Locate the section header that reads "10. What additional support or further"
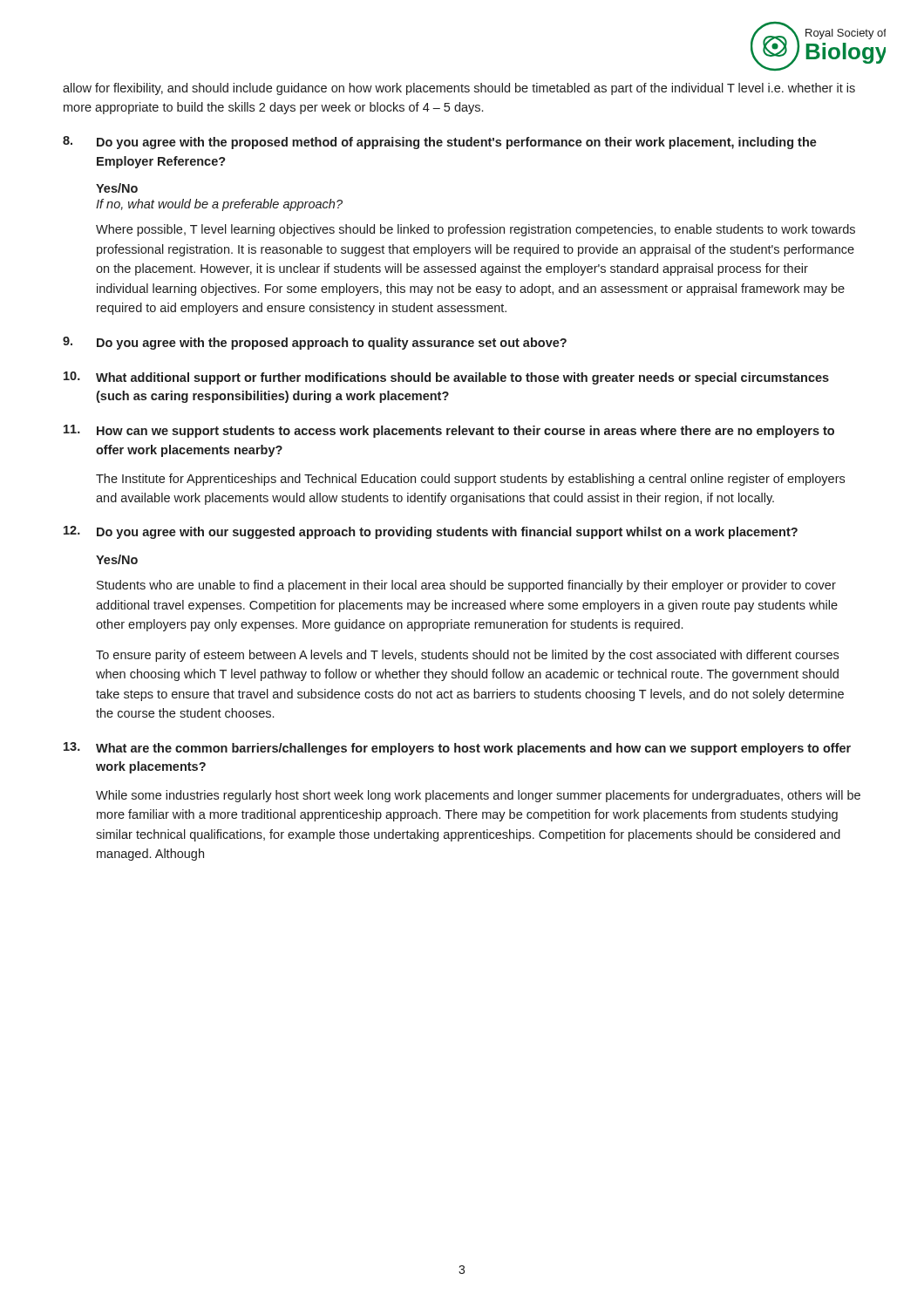The width and height of the screenshot is (924, 1308). pyautogui.click(x=462, y=387)
